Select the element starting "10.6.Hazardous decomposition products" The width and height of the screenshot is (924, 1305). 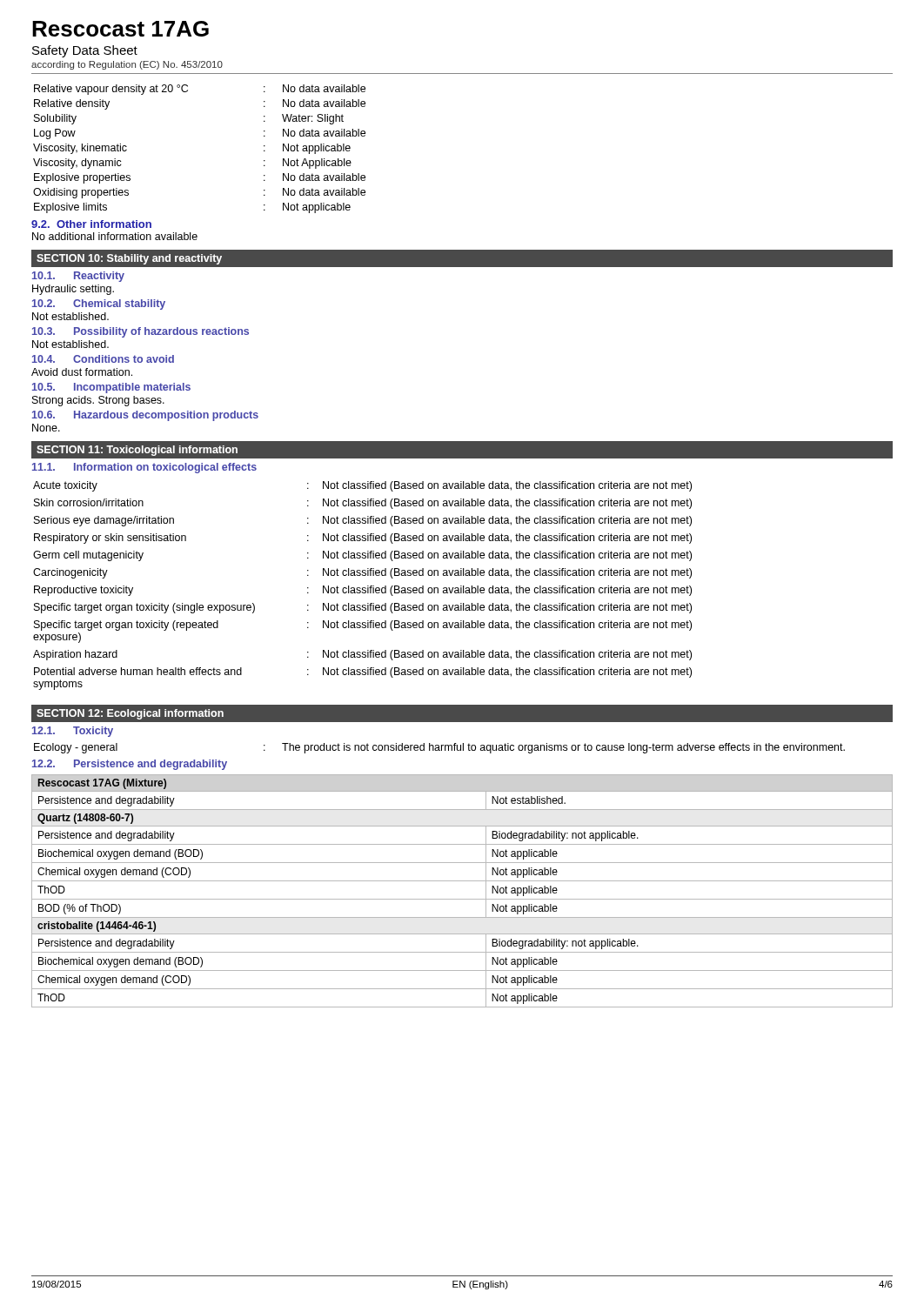[x=145, y=416]
